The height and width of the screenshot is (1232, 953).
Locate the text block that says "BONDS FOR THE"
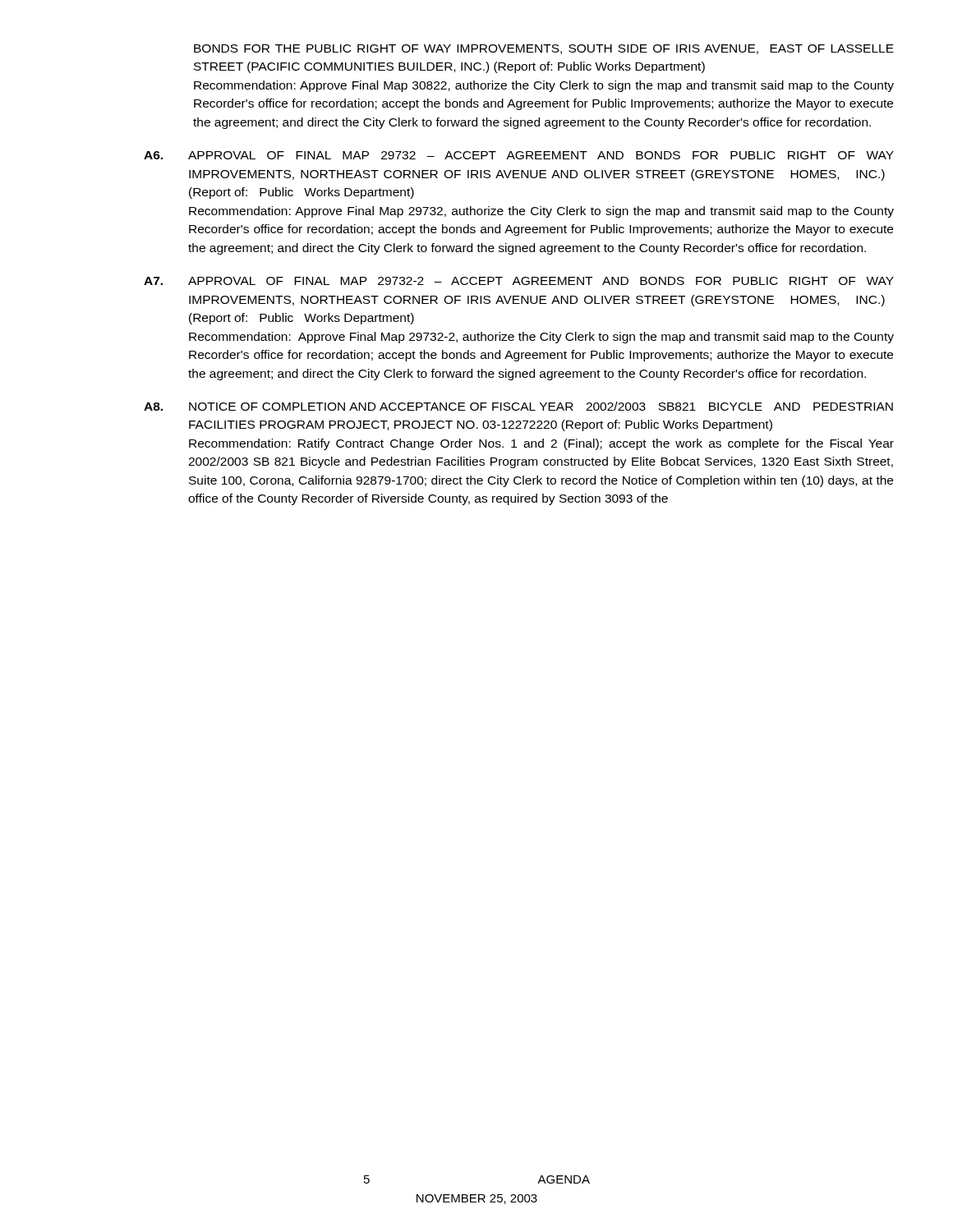coord(543,85)
